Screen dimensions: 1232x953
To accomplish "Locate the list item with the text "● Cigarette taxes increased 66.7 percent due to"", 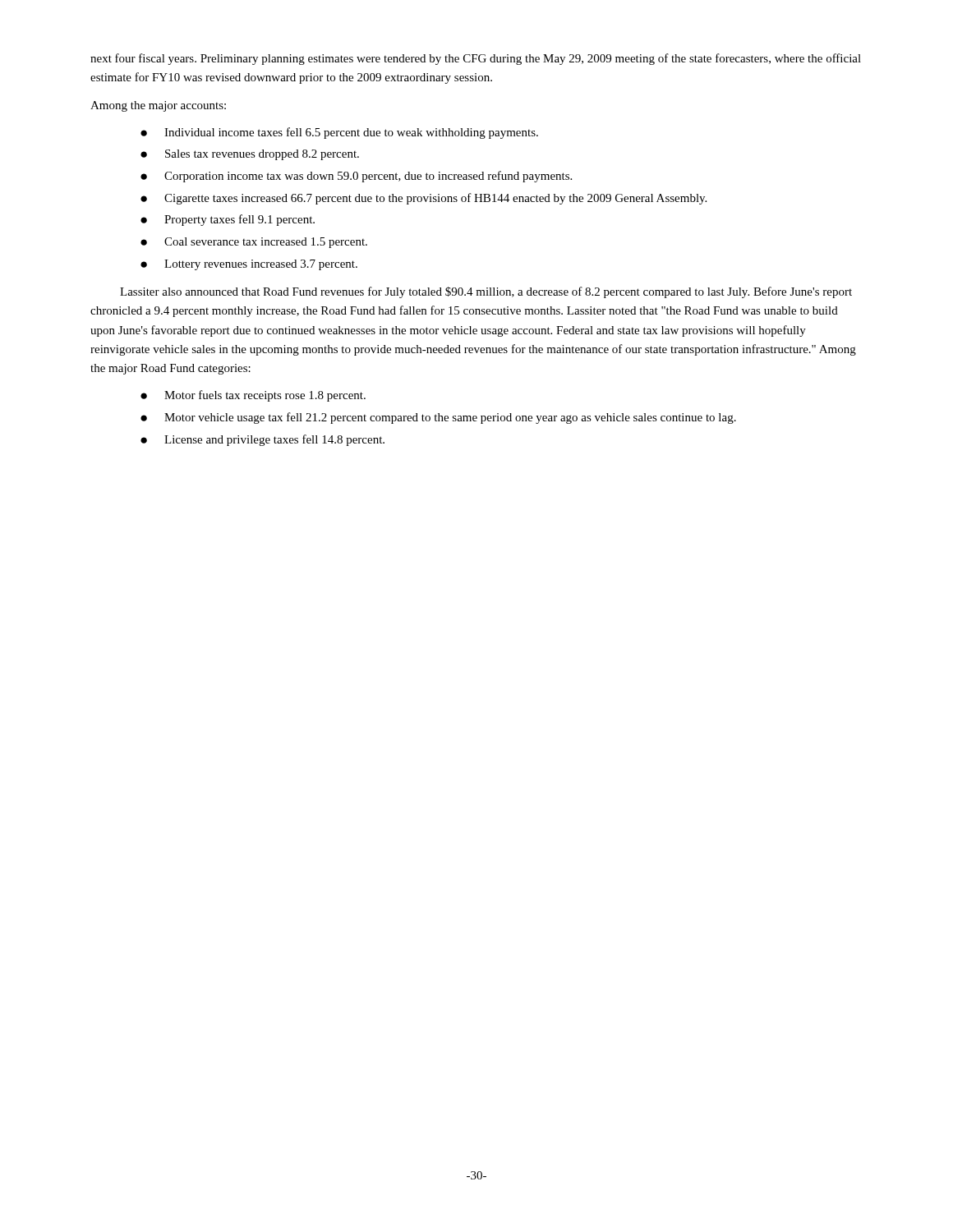I will tap(501, 199).
